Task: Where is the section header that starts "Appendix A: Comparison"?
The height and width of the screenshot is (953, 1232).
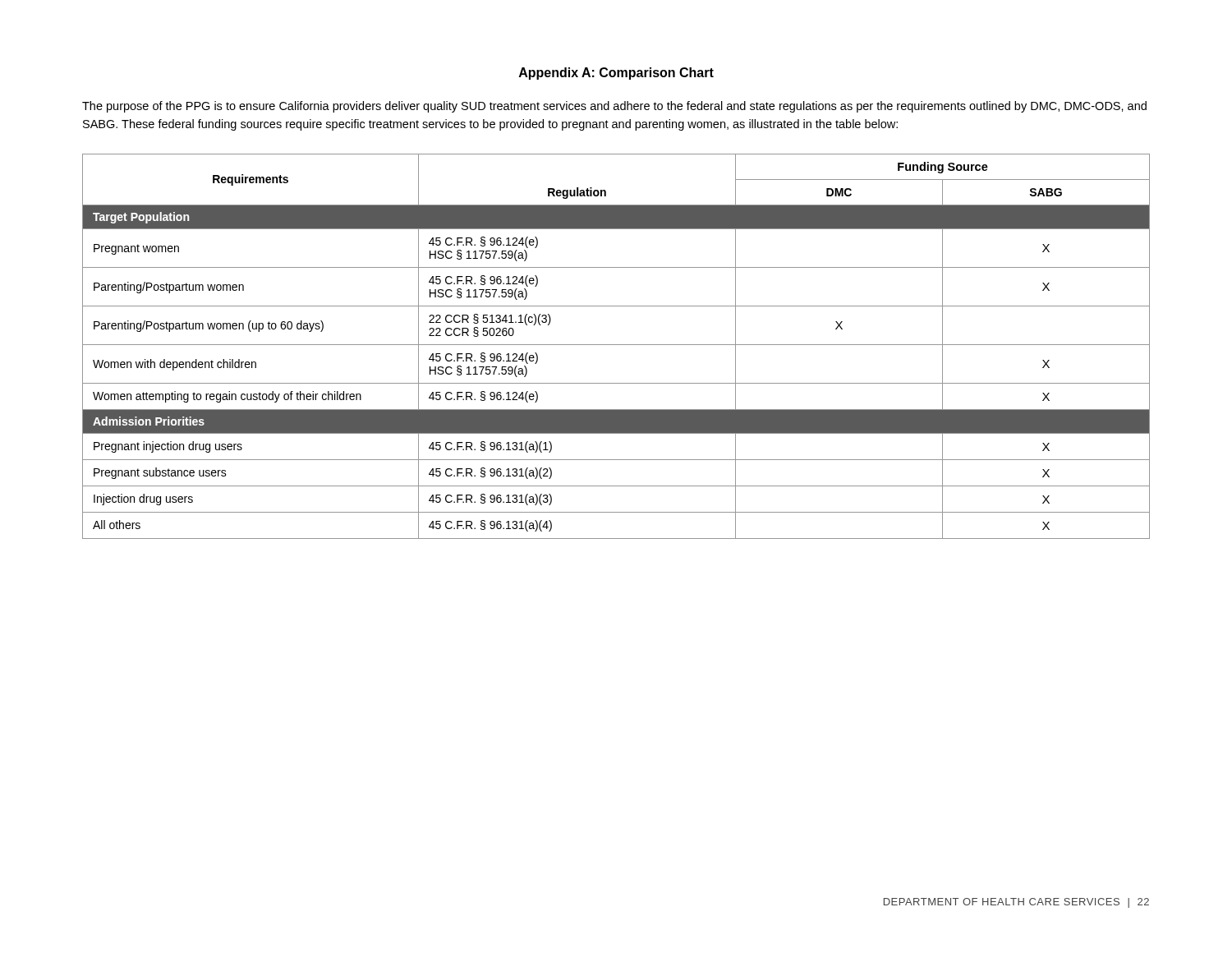Action: (616, 73)
